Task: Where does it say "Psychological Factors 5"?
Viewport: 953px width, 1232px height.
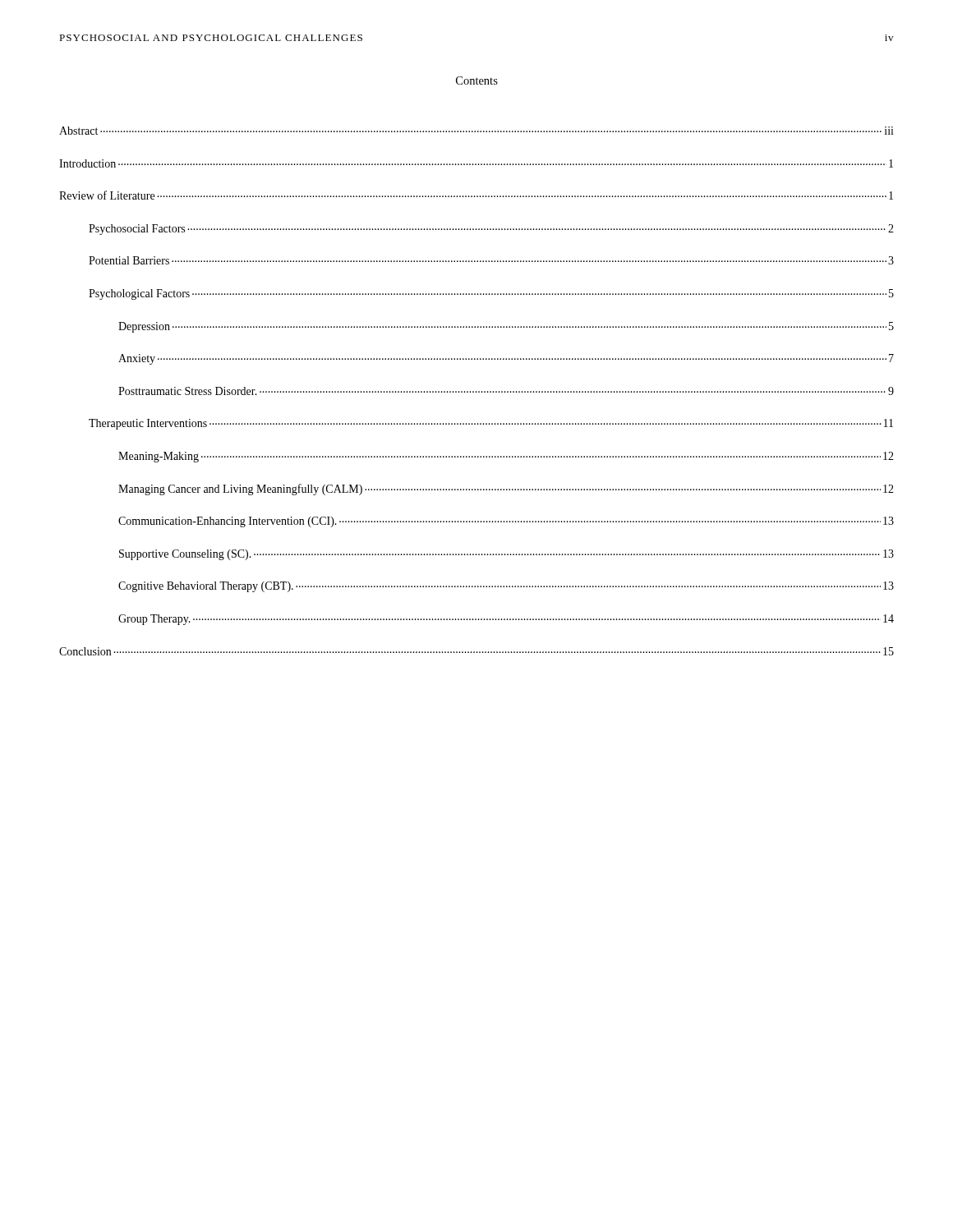Action: tap(491, 293)
